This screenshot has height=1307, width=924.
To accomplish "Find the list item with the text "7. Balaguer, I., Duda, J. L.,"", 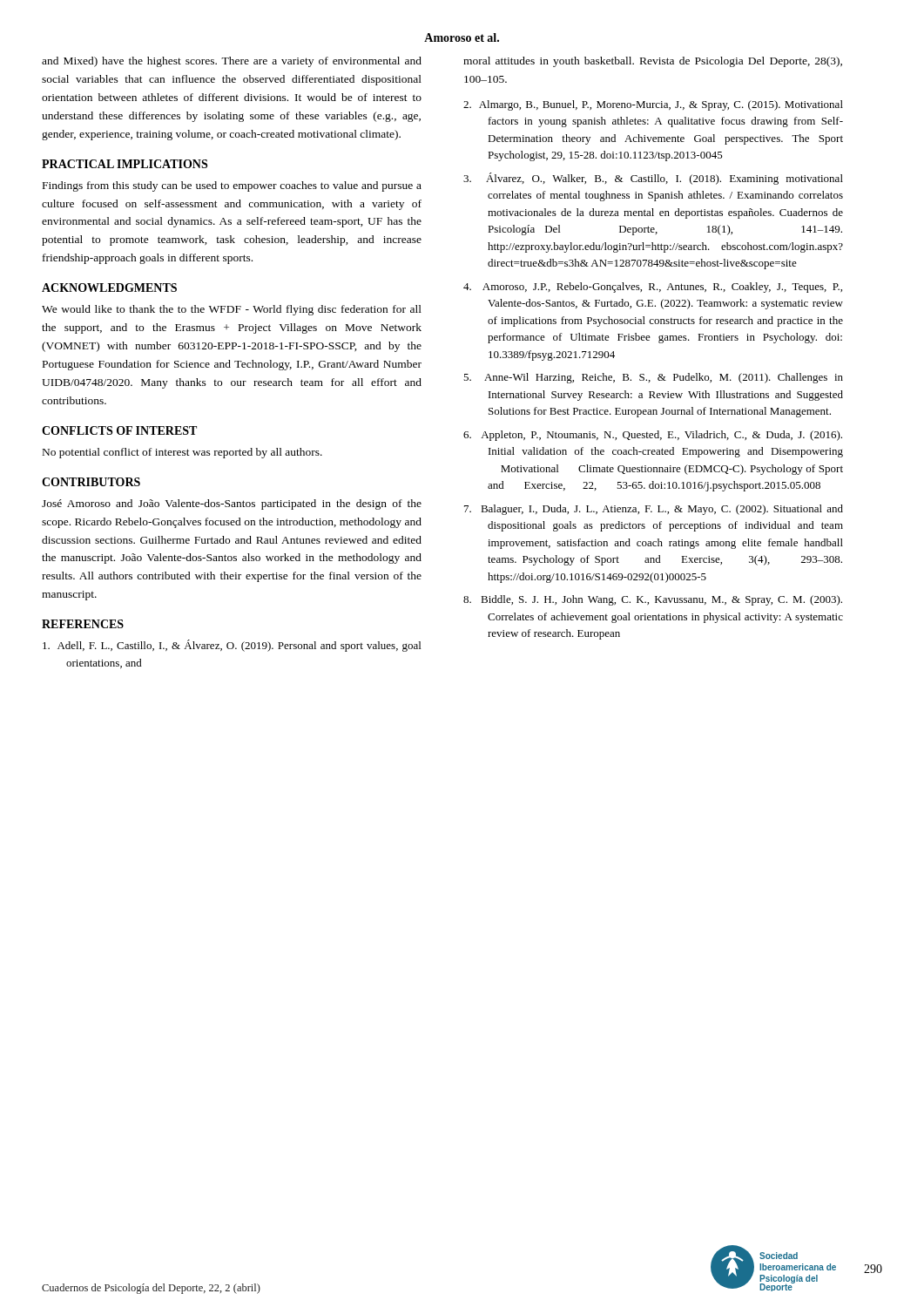I will pos(653,542).
